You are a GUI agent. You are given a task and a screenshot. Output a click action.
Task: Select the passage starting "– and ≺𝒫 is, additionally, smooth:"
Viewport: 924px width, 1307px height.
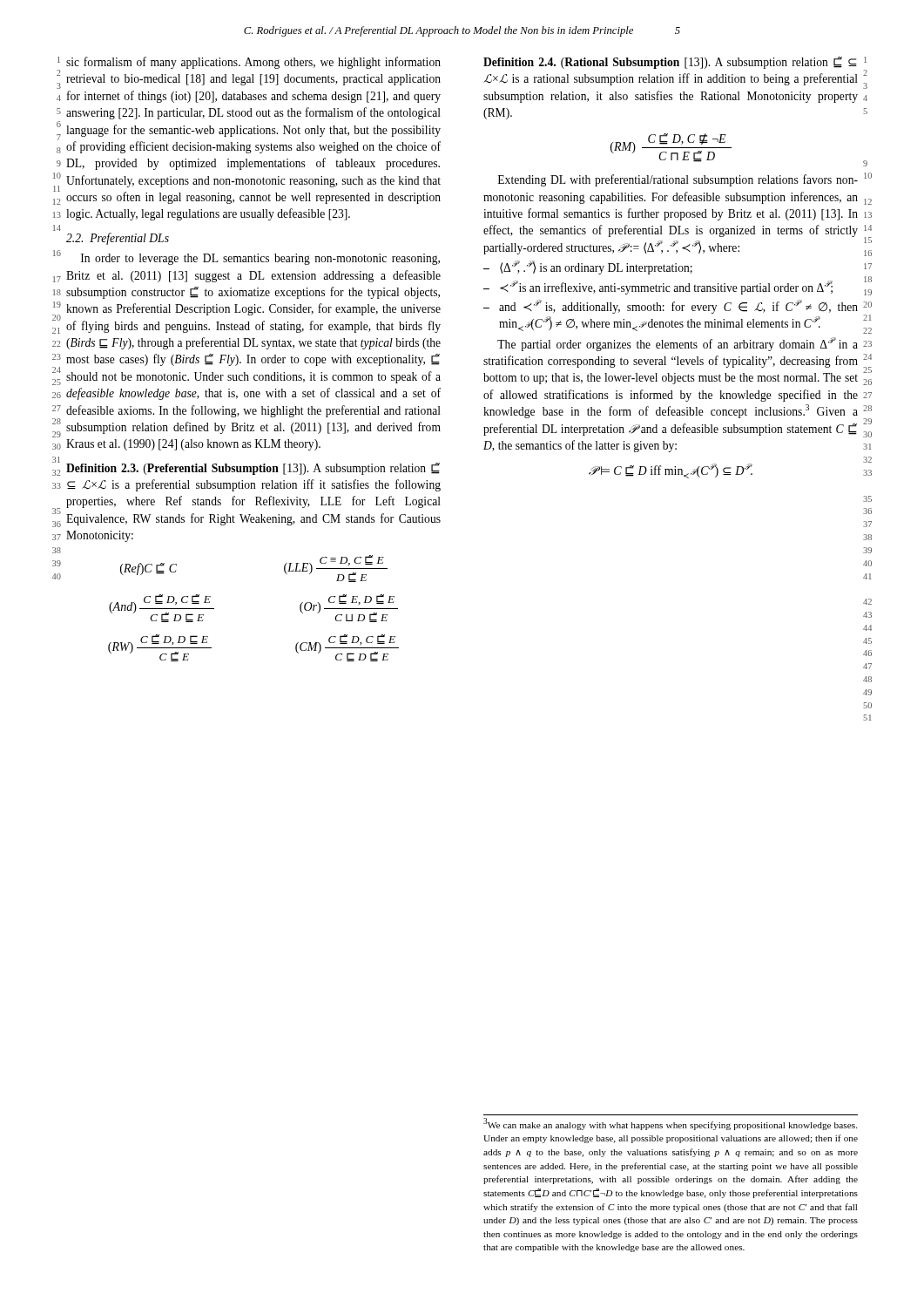pyautogui.click(x=671, y=316)
